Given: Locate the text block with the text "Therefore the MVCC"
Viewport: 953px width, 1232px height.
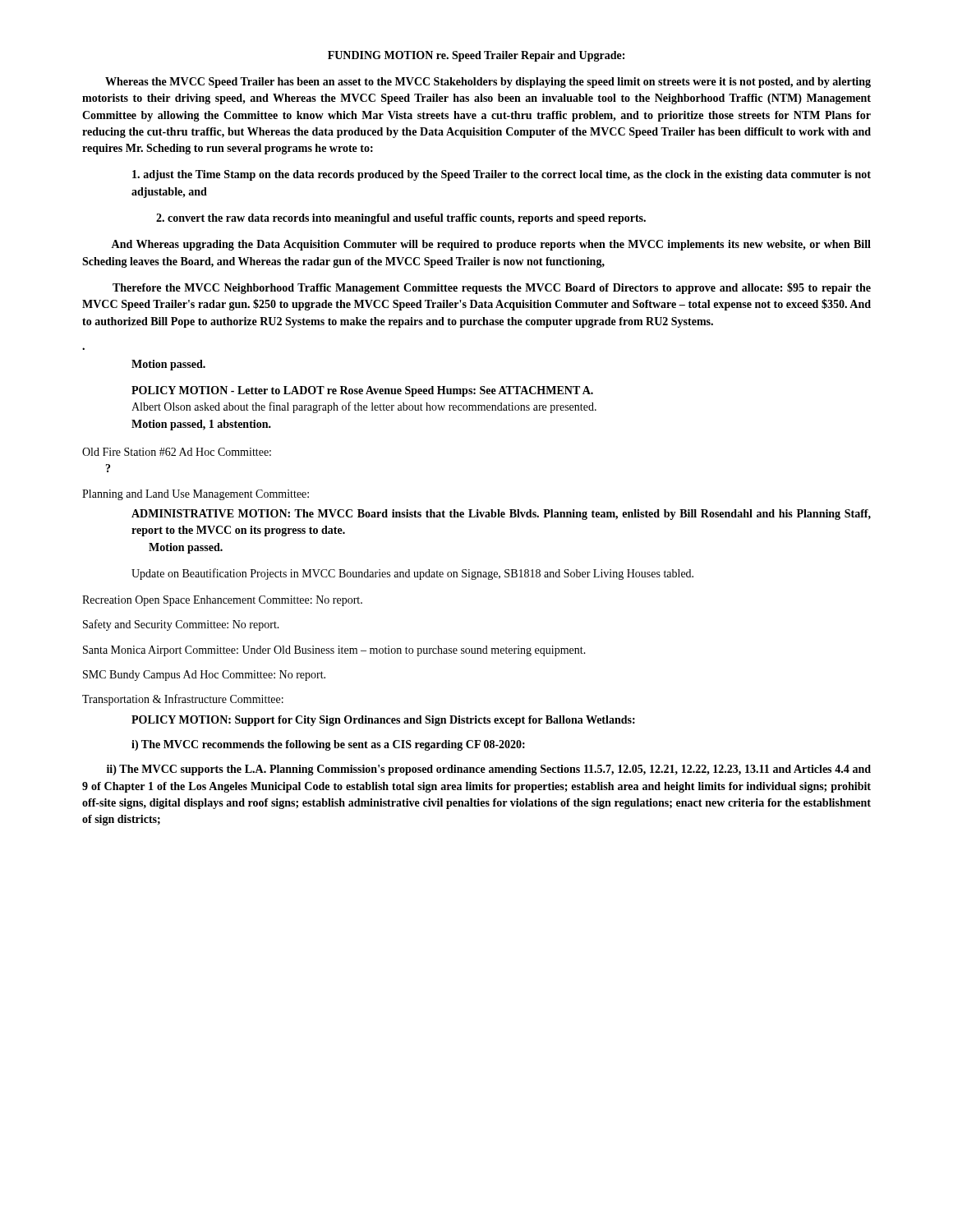Looking at the screenshot, I should tap(476, 304).
